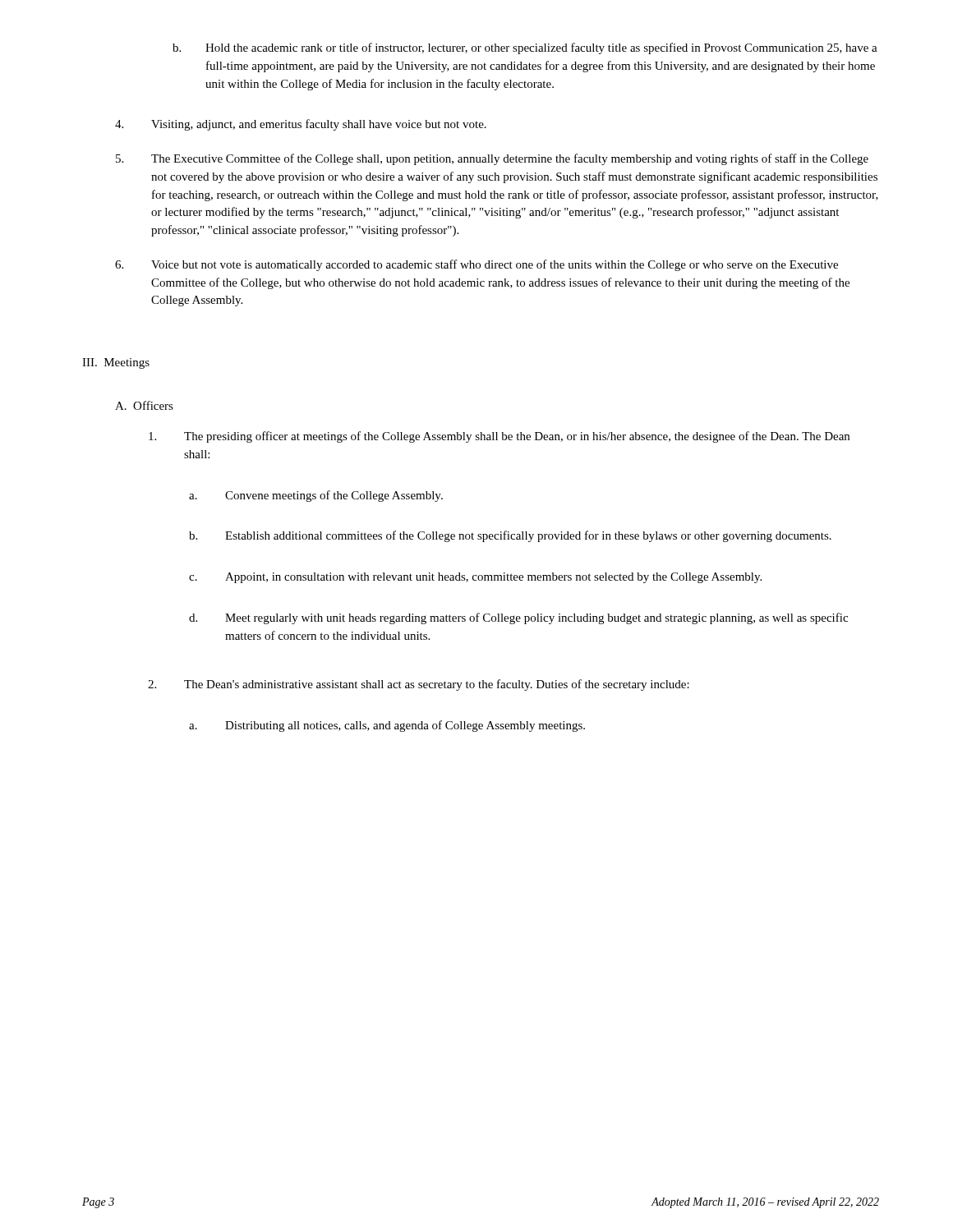
Task: Select the text starting "a. Convene meetings of"
Action: point(316,496)
